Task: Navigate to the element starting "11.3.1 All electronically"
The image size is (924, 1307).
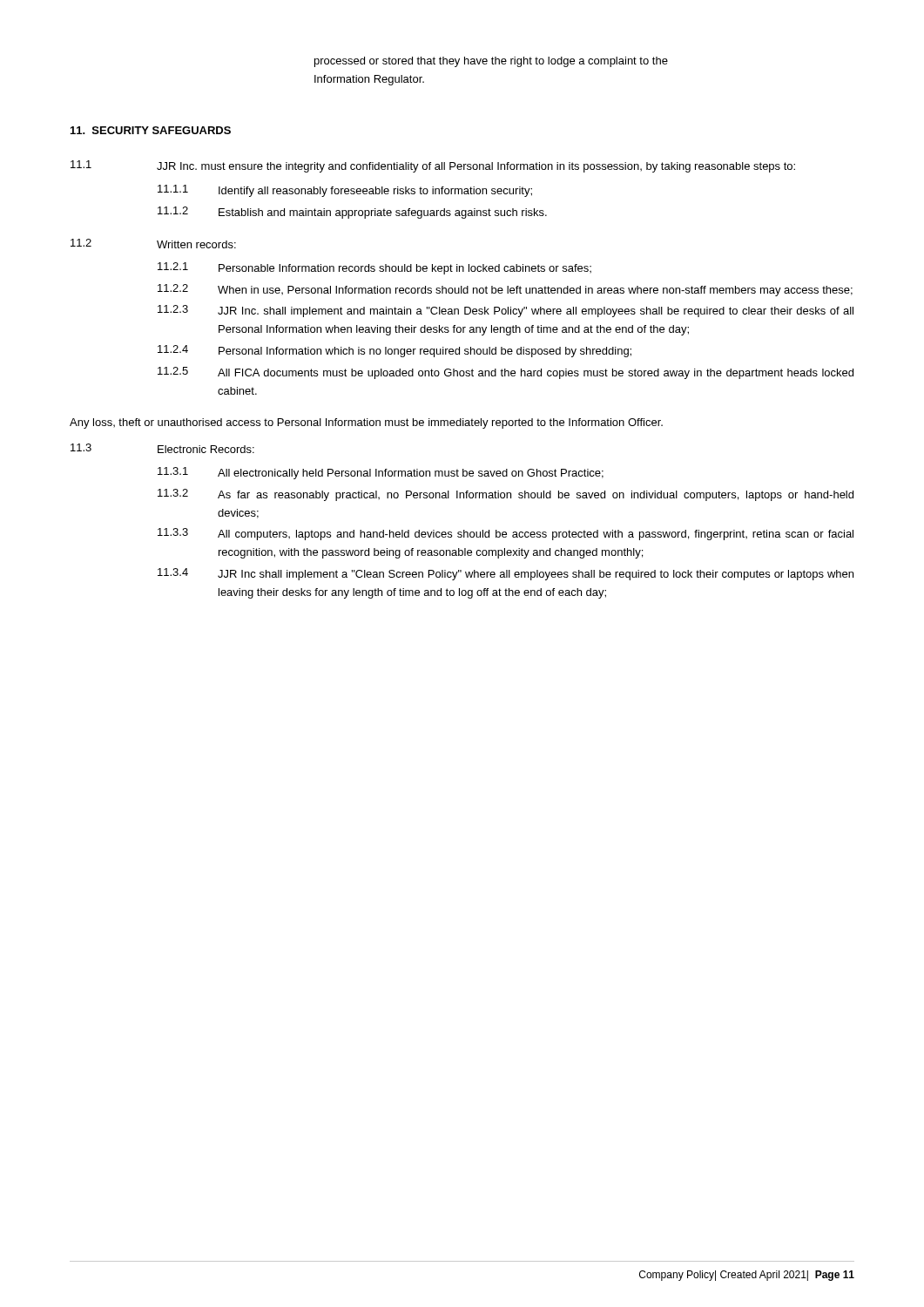Action: coord(506,473)
